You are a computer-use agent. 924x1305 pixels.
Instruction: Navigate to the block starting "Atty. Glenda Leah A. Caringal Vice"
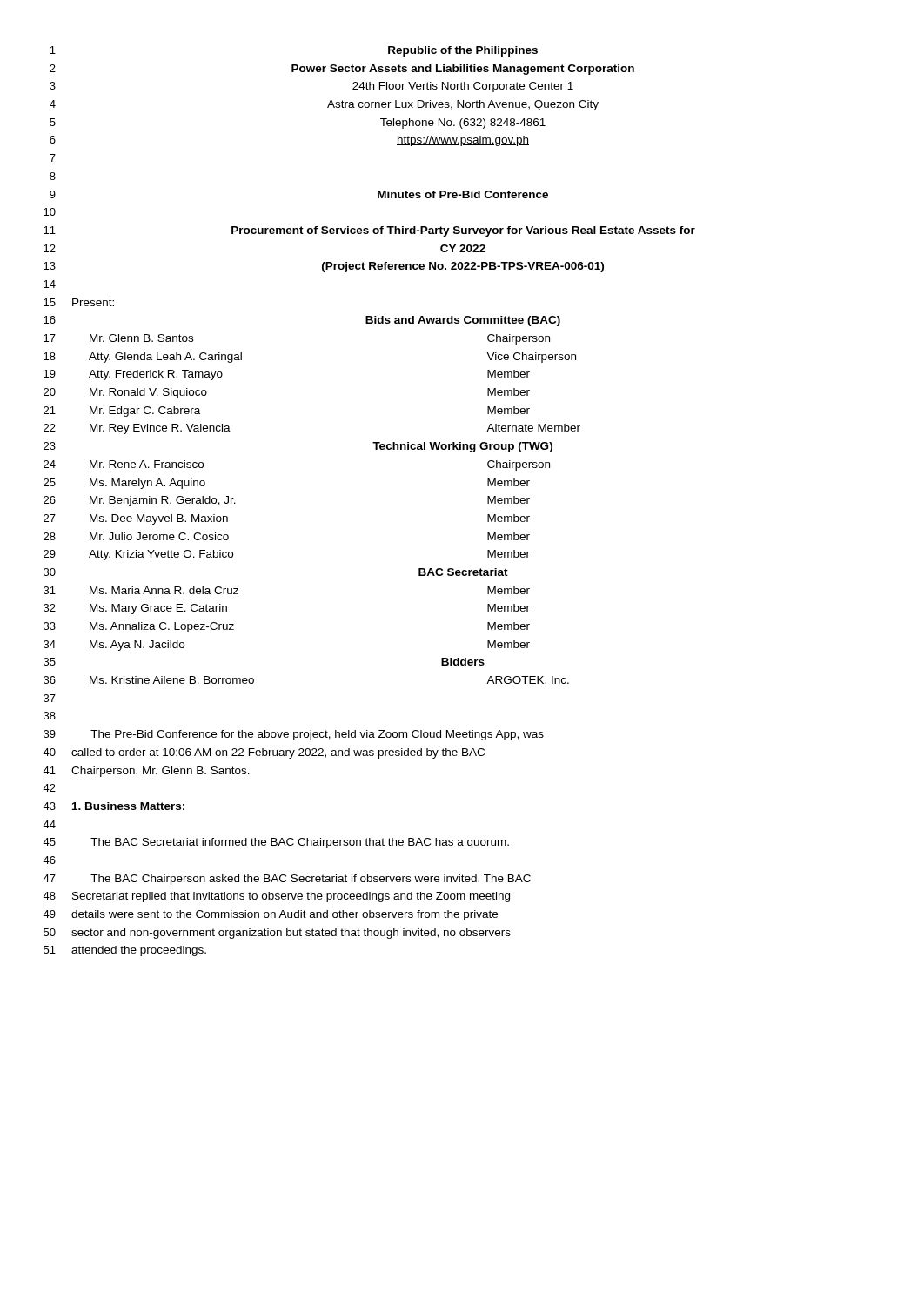pos(158,357)
